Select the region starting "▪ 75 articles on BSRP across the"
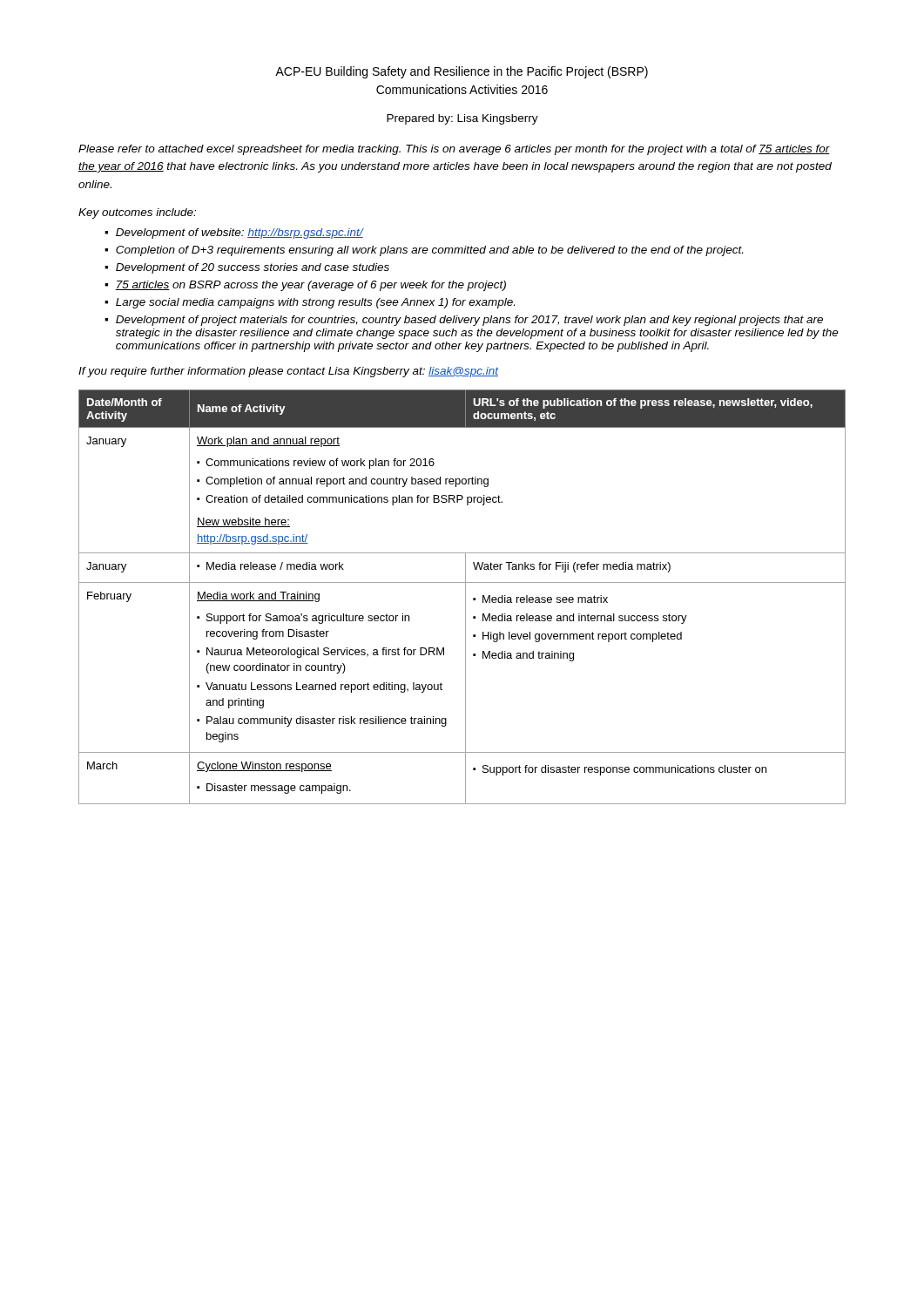This screenshot has height=1307, width=924. (x=306, y=284)
